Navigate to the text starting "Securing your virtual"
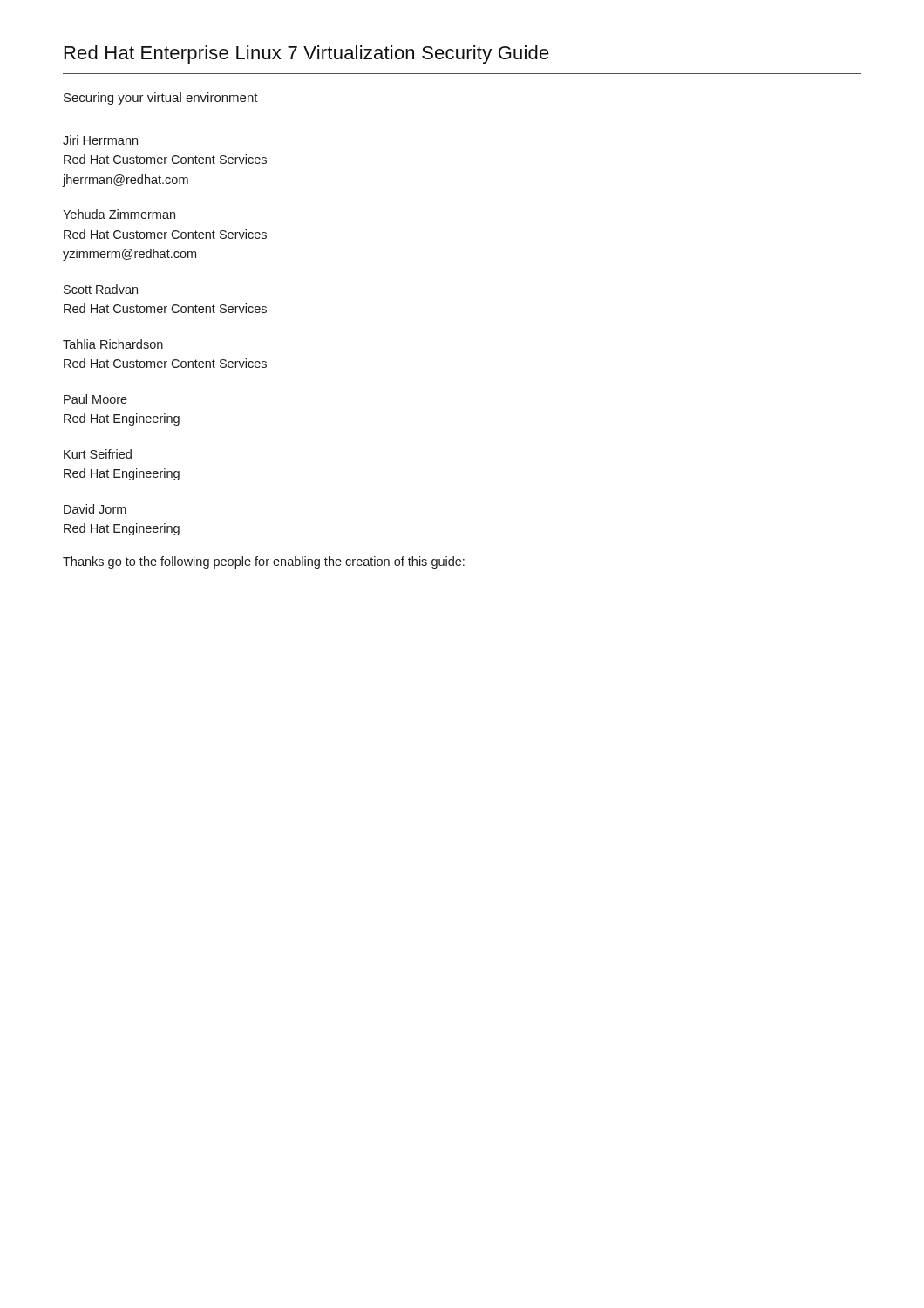The image size is (924, 1308). [160, 97]
